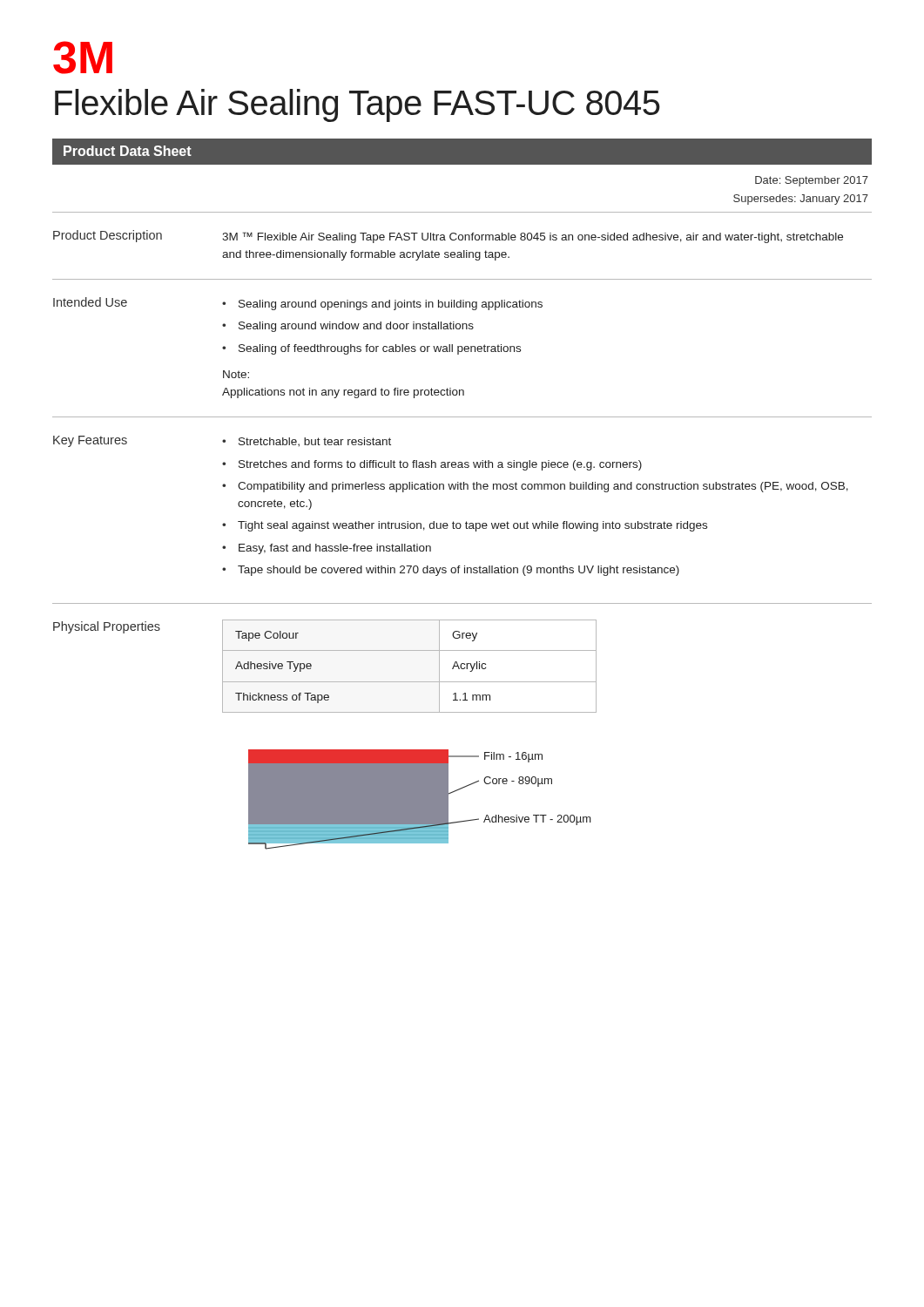Locate the text "Date: September 2017 Supersedes: January 2017"

point(801,189)
